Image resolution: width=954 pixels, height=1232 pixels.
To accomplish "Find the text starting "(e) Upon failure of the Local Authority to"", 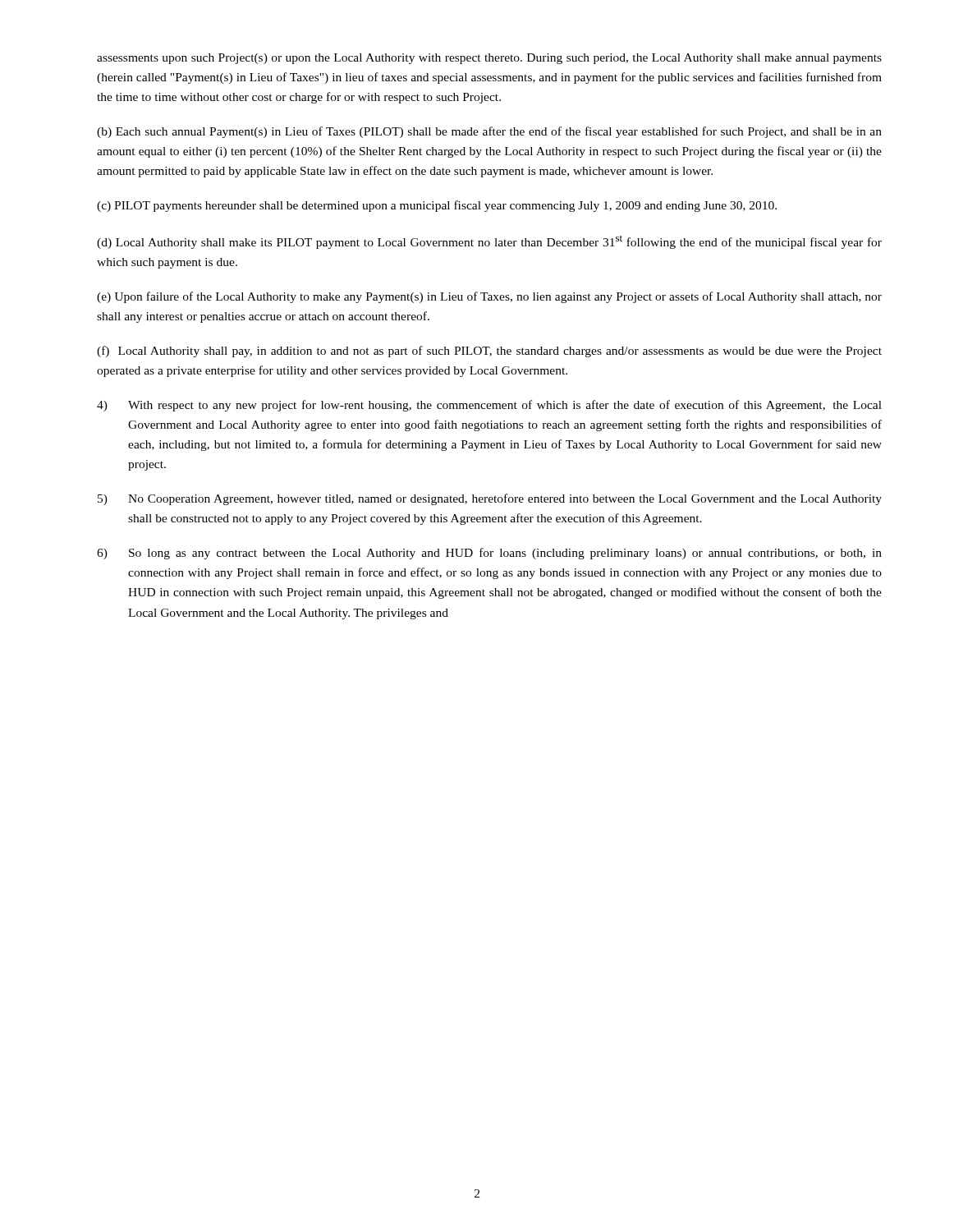I will [x=489, y=306].
